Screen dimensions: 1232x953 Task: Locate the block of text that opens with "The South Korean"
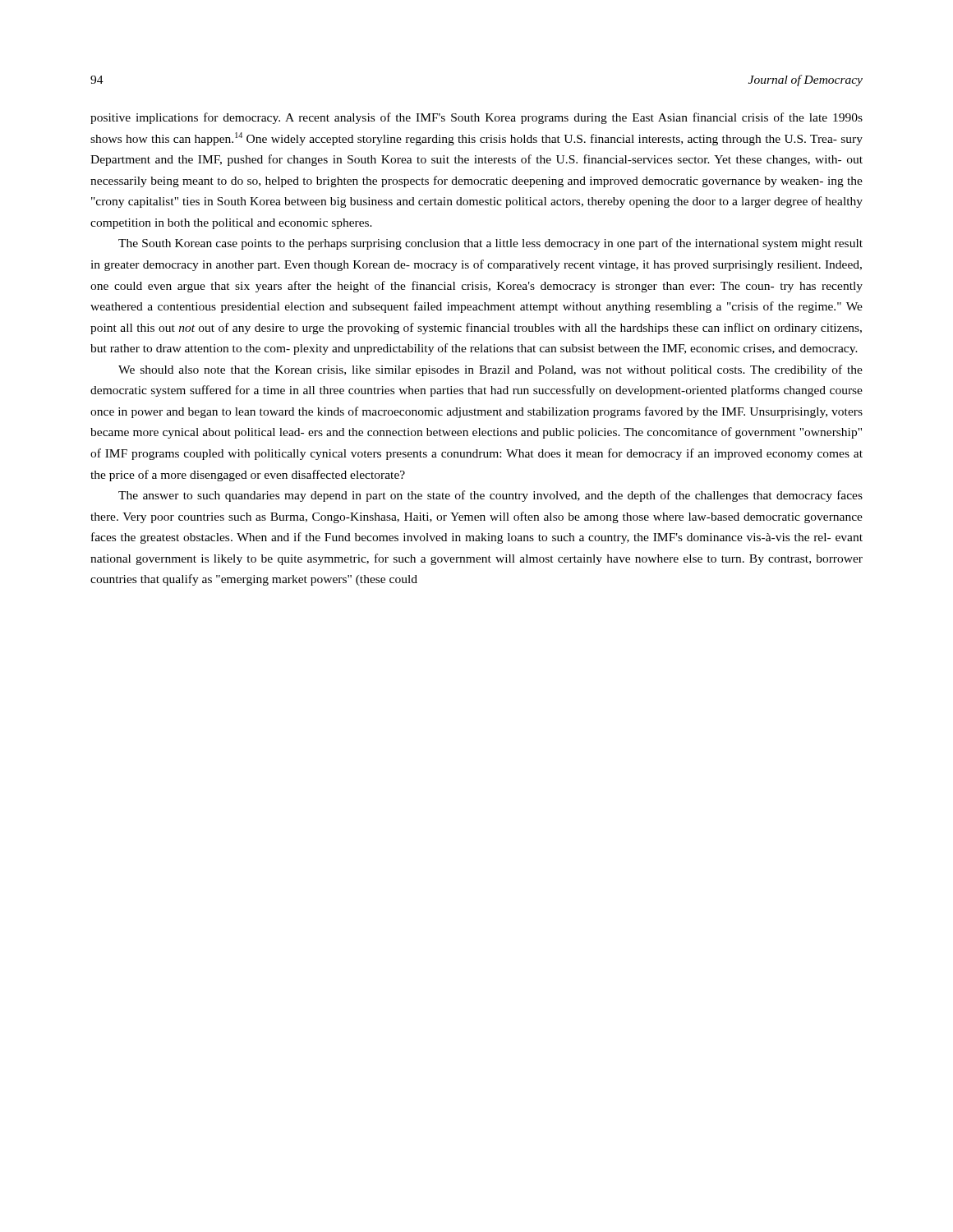[476, 296]
